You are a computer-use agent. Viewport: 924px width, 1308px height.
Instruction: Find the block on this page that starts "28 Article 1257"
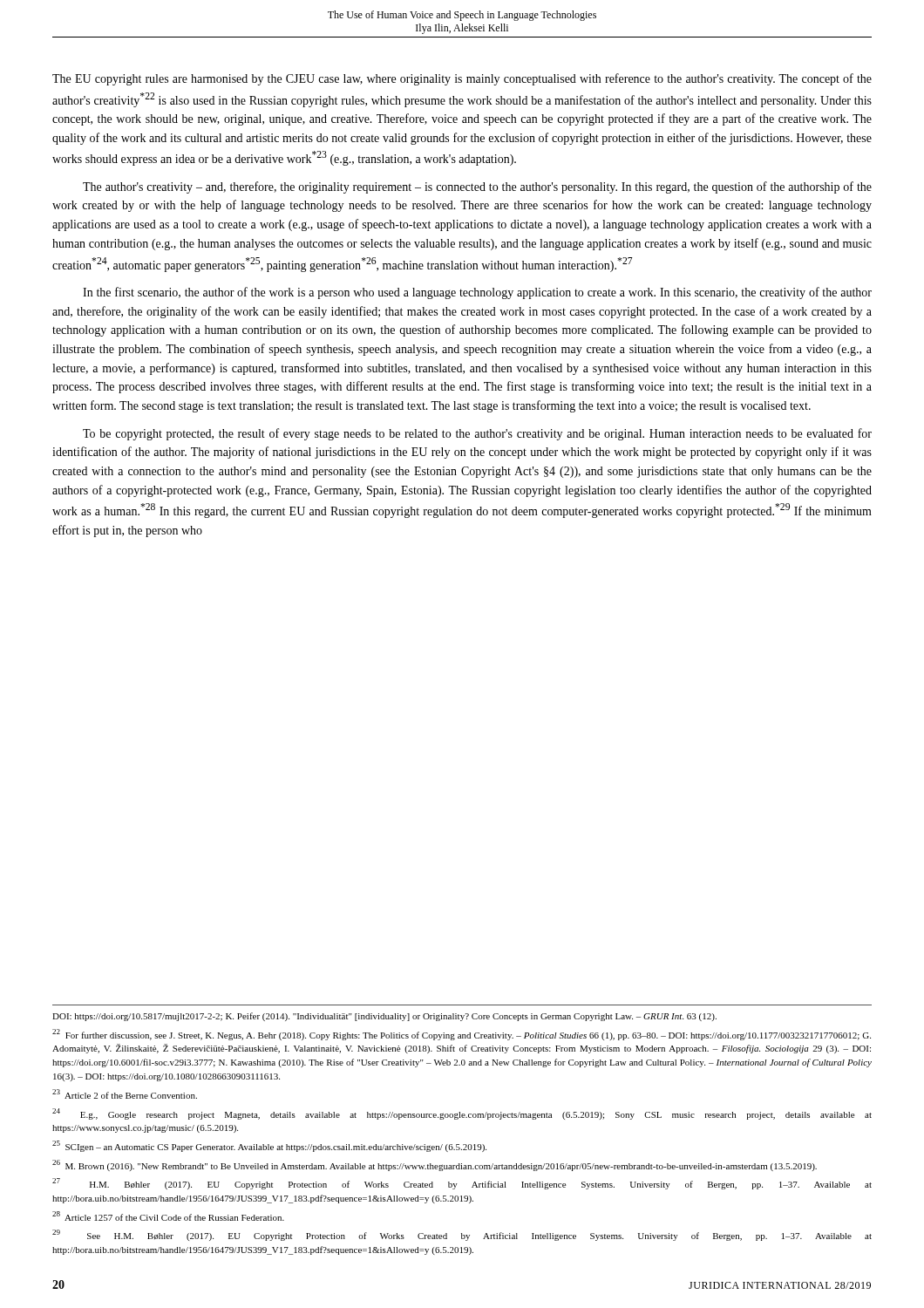pyautogui.click(x=168, y=1216)
